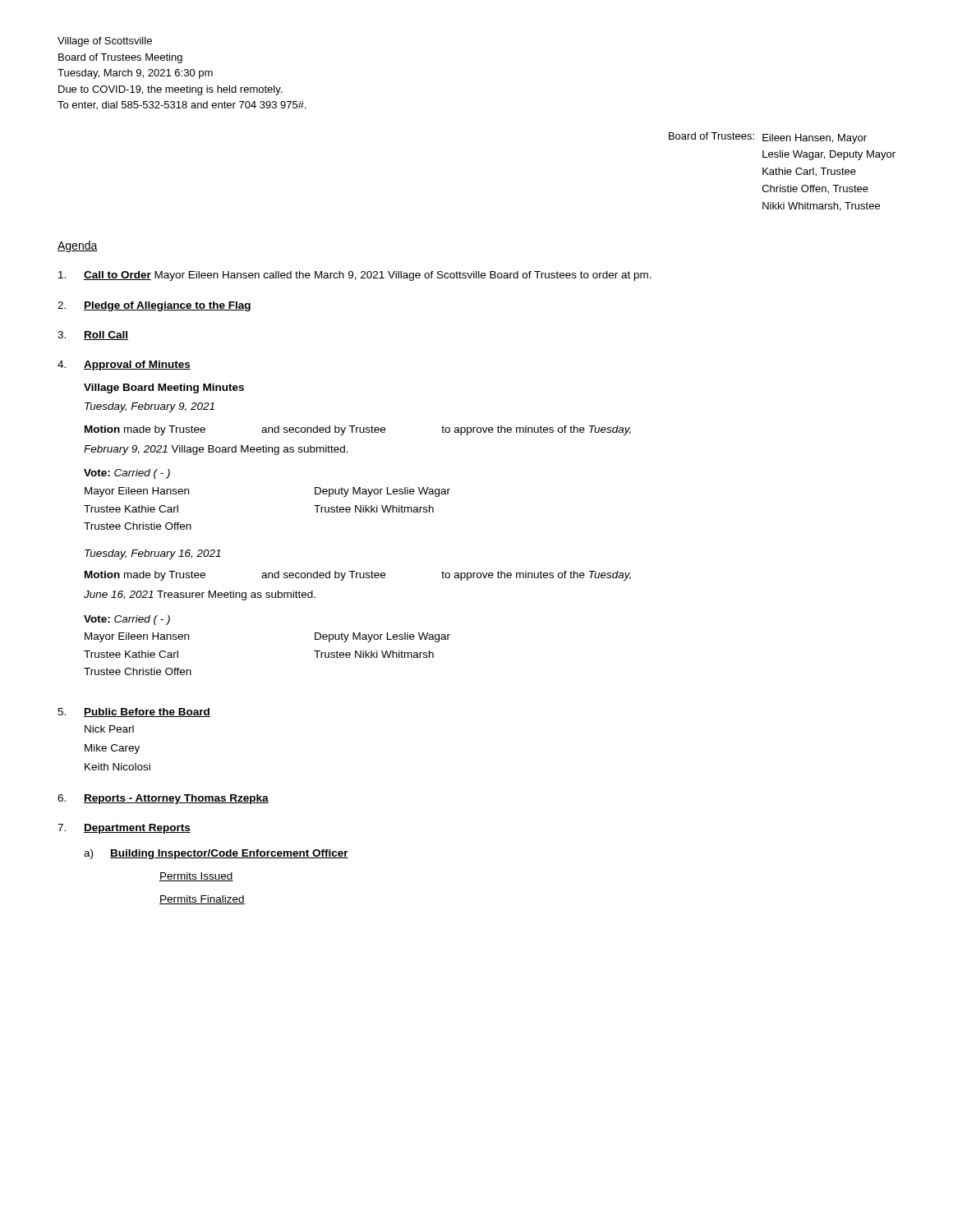The width and height of the screenshot is (953, 1232).
Task: Navigate to the text block starting "4. Approval of Minutes Village"
Action: (x=124, y=365)
